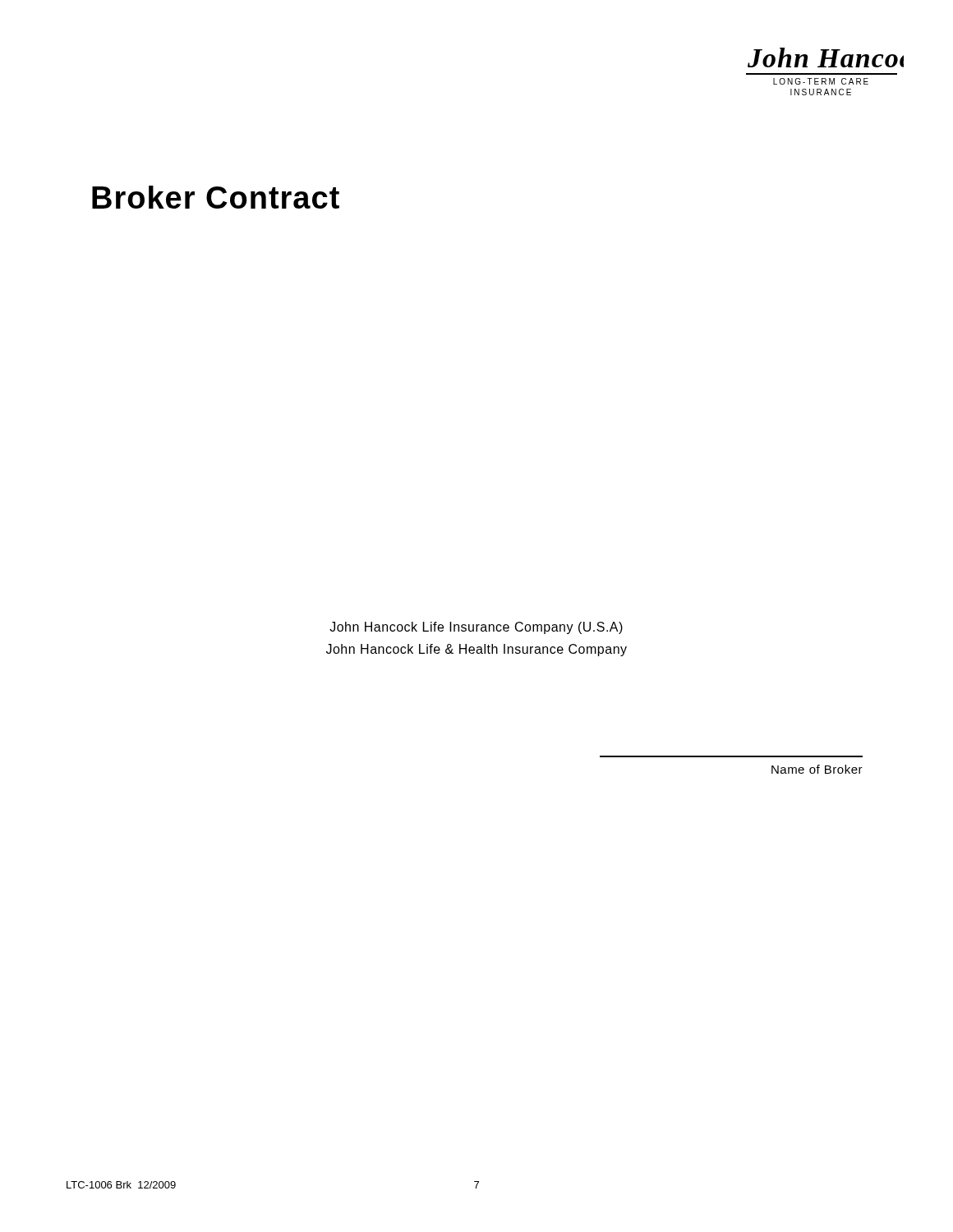This screenshot has width=953, height=1232.
Task: Find a logo
Action: point(822,67)
